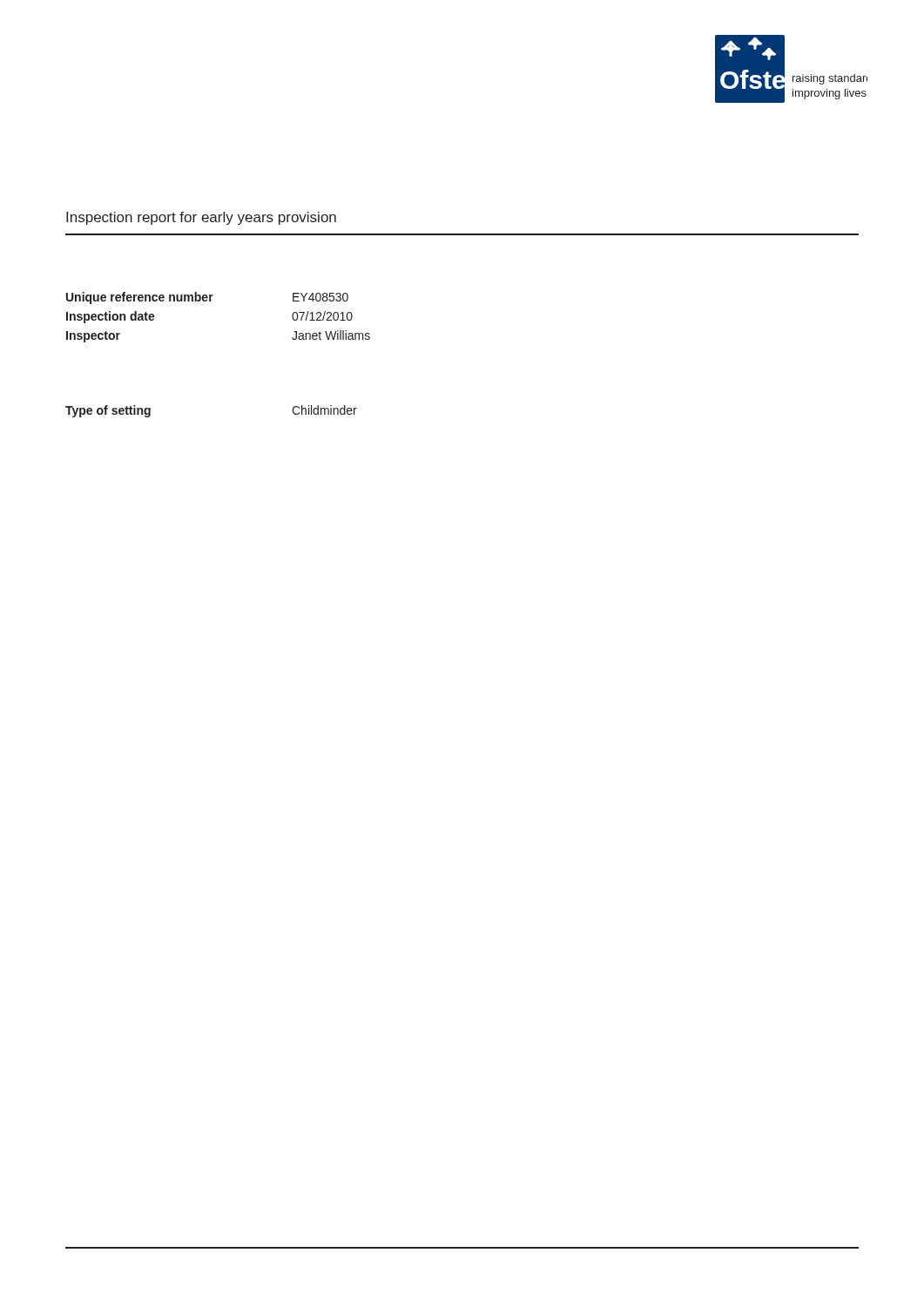Screen dimensions: 1307x924
Task: Click on the table containing "Type of setting"
Action: [462, 410]
